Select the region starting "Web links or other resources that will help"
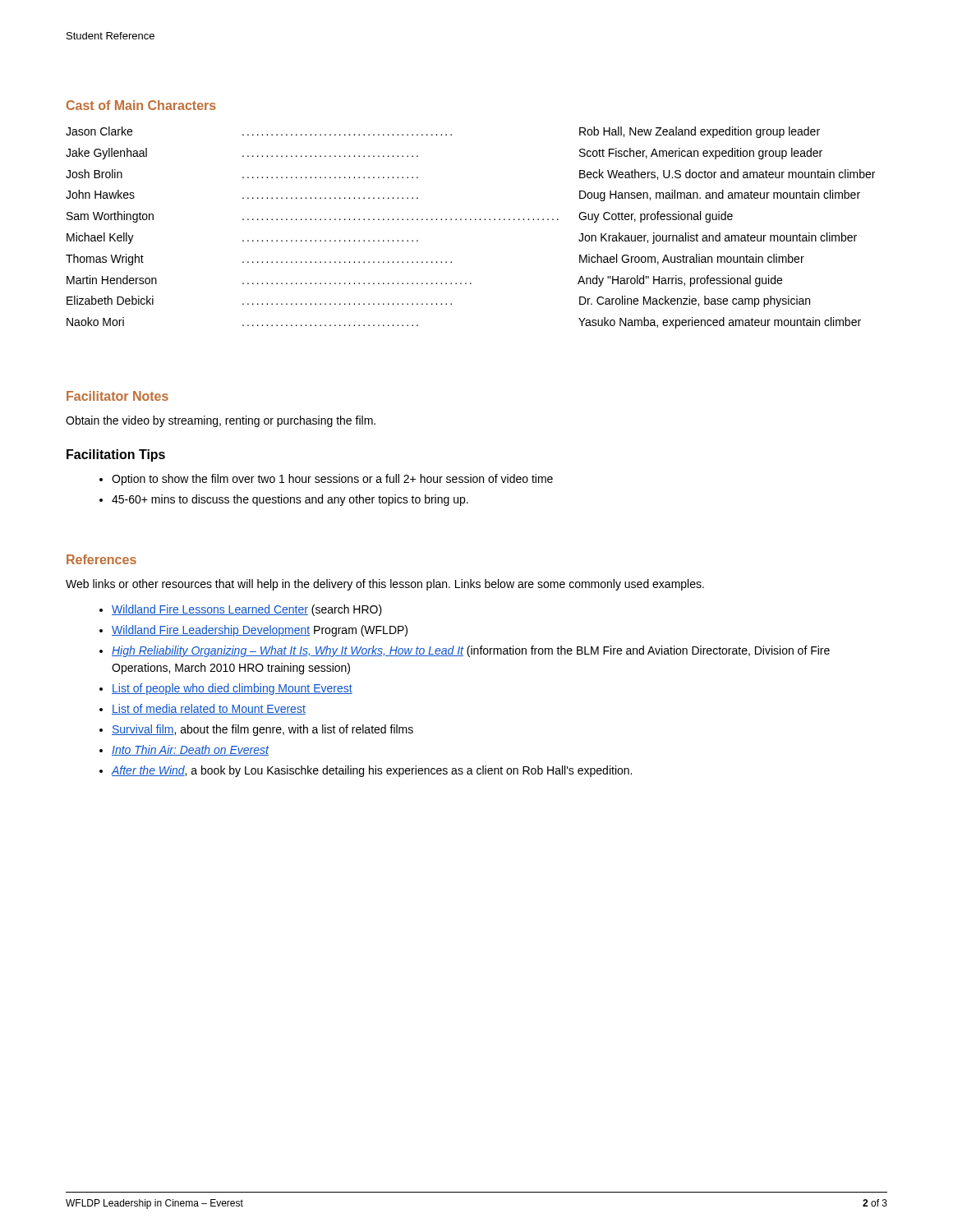The height and width of the screenshot is (1232, 953). [476, 584]
